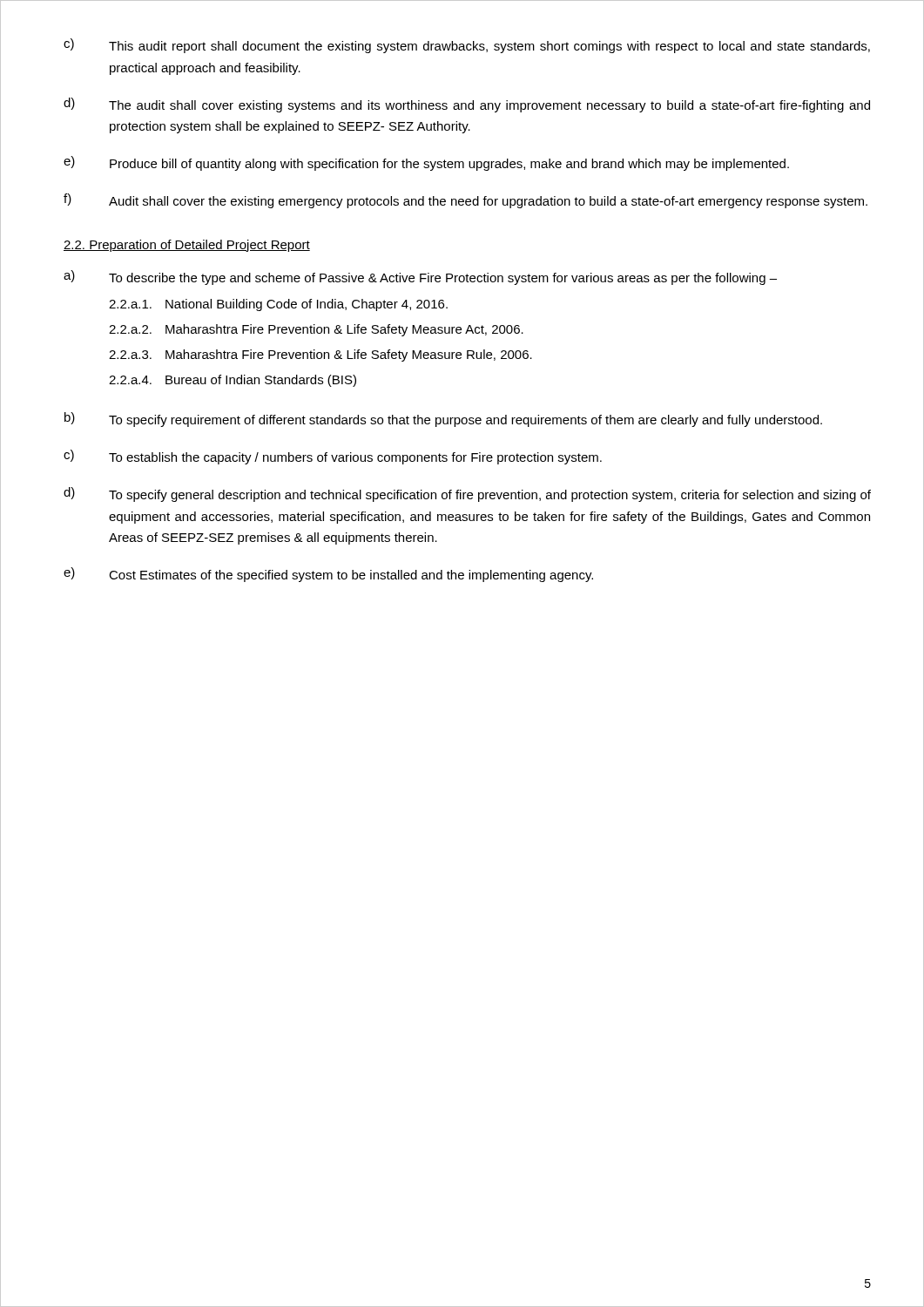Select the block starting "d) To specify general description and technical specification"

467,517
